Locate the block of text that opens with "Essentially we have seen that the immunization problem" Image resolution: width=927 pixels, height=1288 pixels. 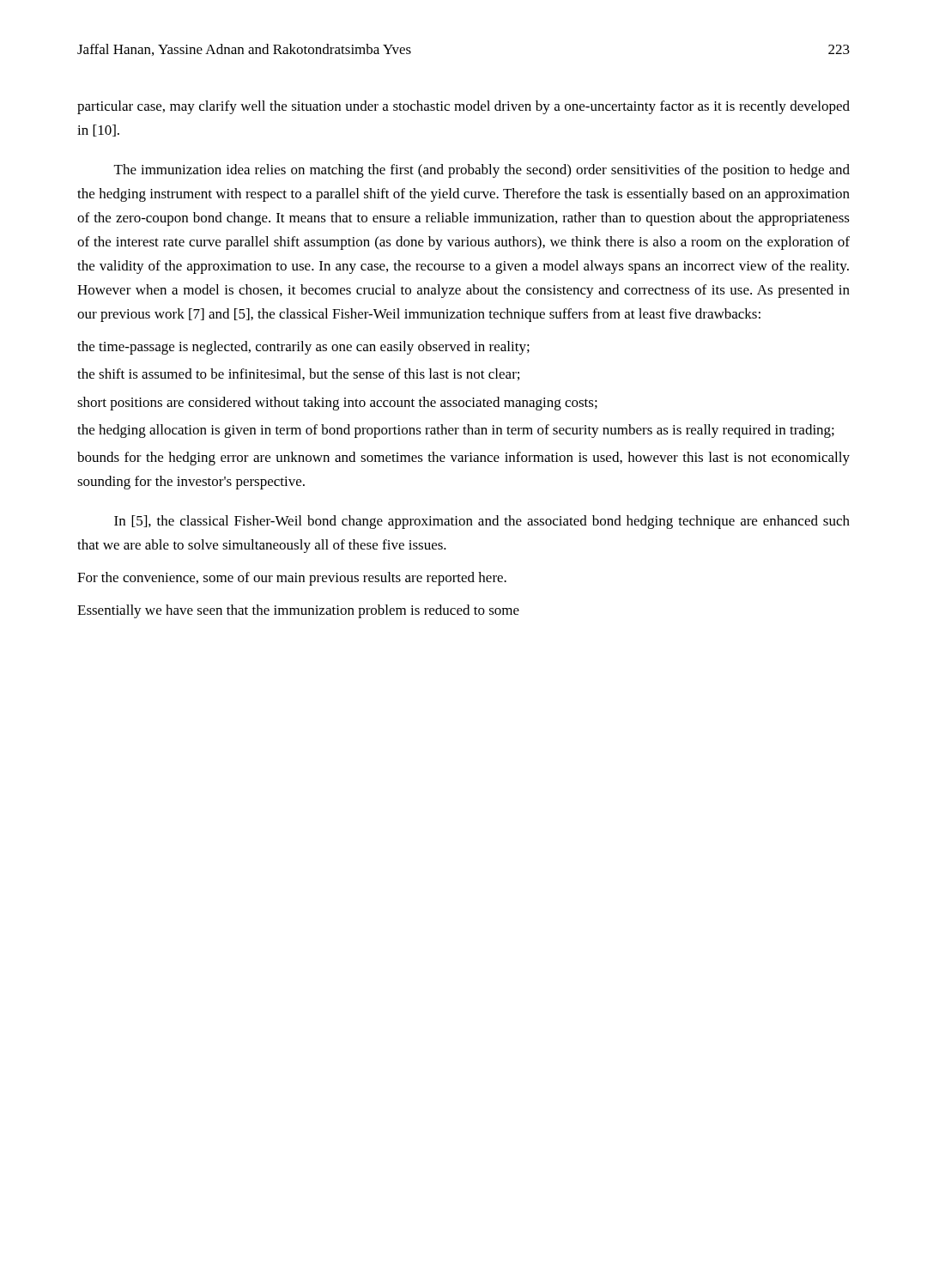pyautogui.click(x=464, y=610)
